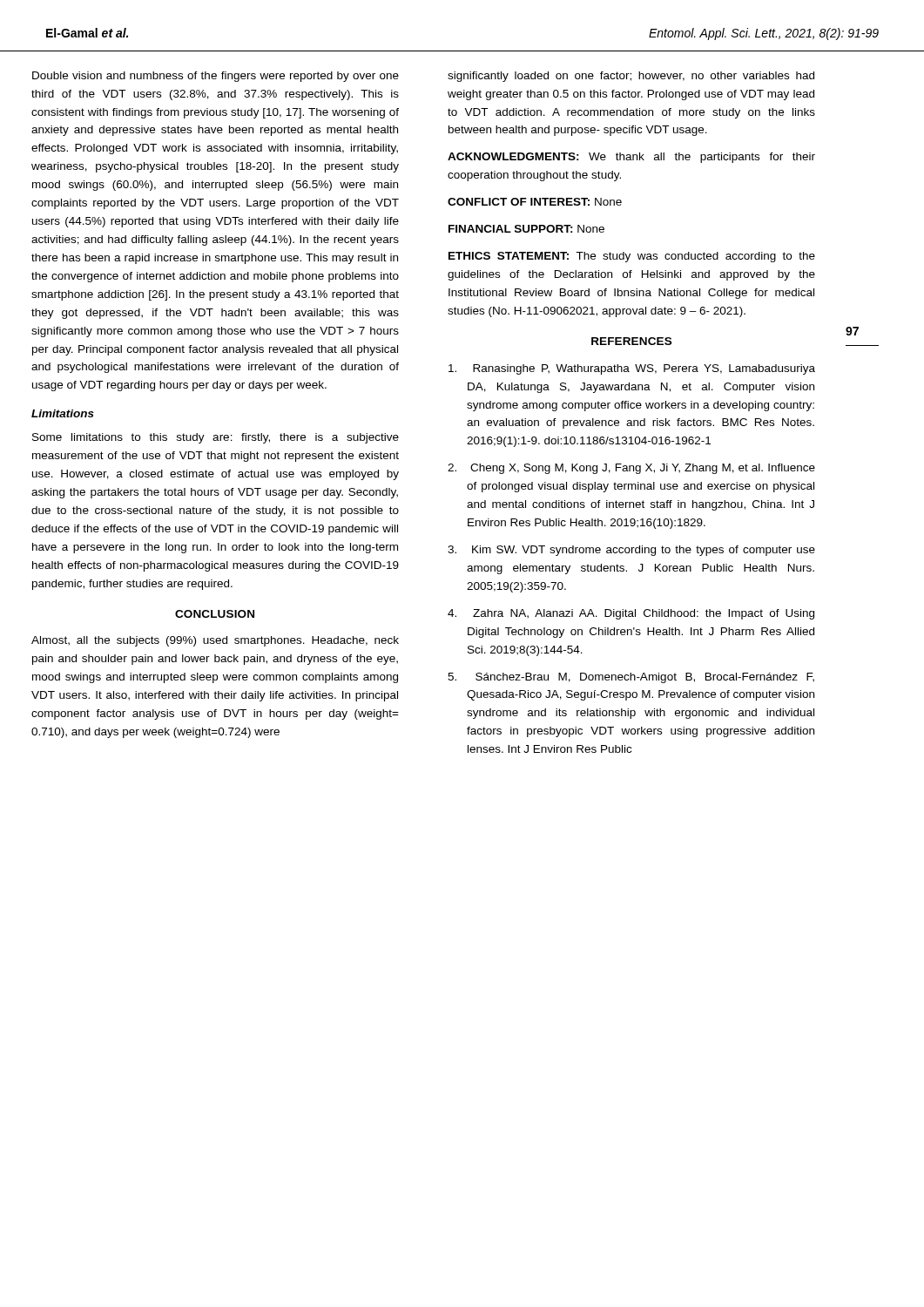The width and height of the screenshot is (924, 1307).
Task: Select the element starting "2. Cheng X,"
Action: (631, 496)
